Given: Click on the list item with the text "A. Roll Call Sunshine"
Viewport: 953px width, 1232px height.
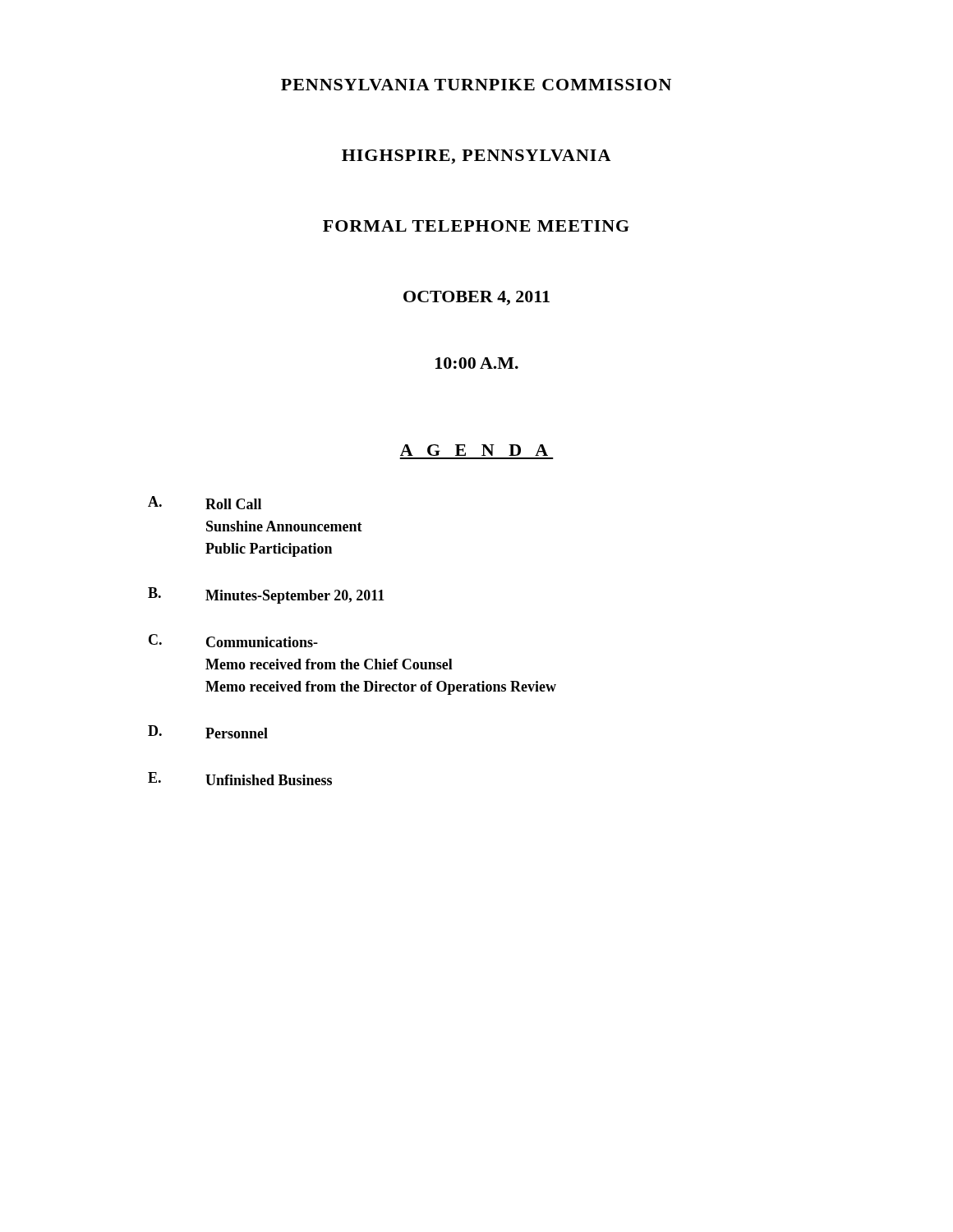Looking at the screenshot, I should pos(205,503).
